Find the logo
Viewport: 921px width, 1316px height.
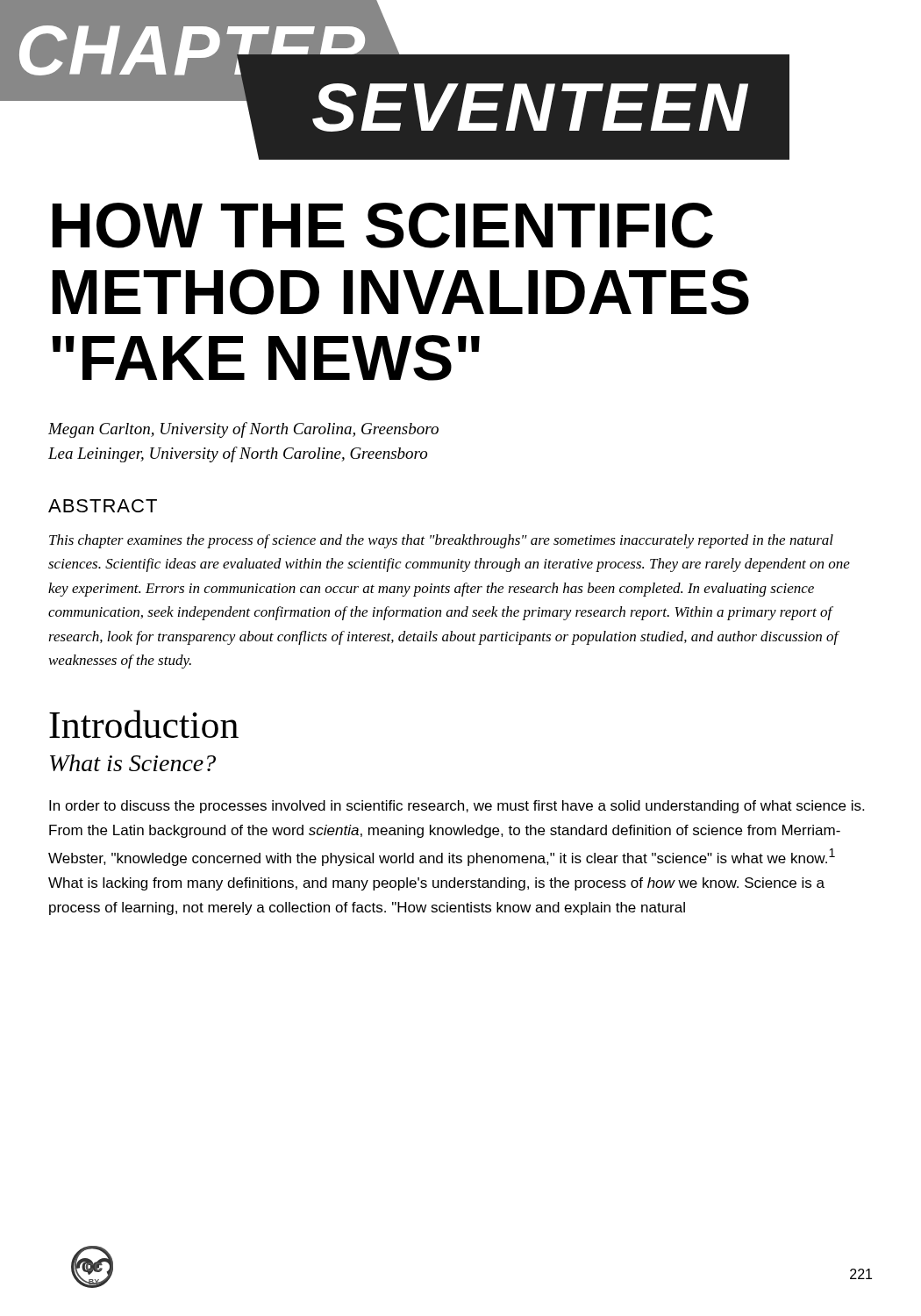tap(92, 1269)
